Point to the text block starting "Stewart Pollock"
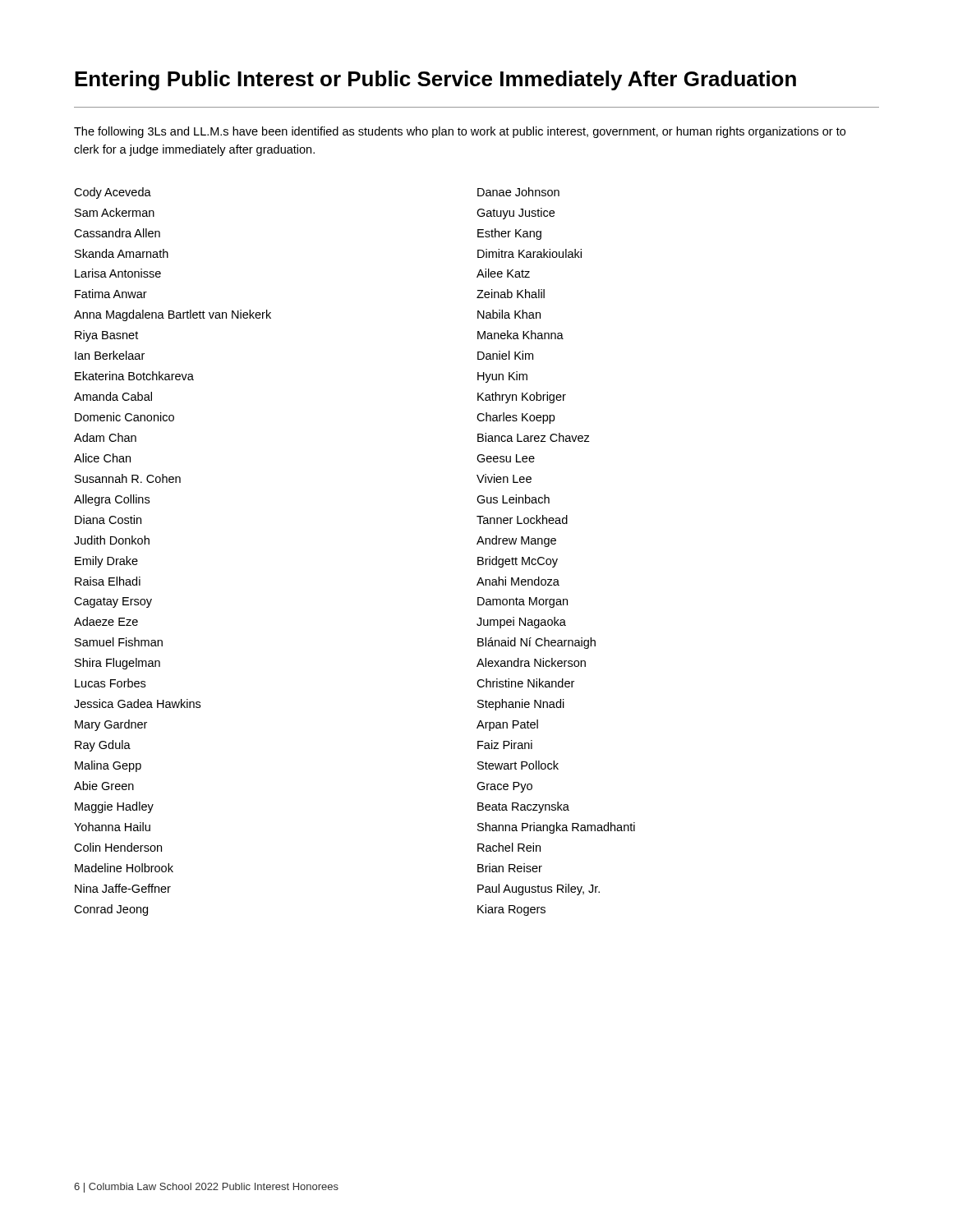This screenshot has width=953, height=1232. pyautogui.click(x=518, y=766)
